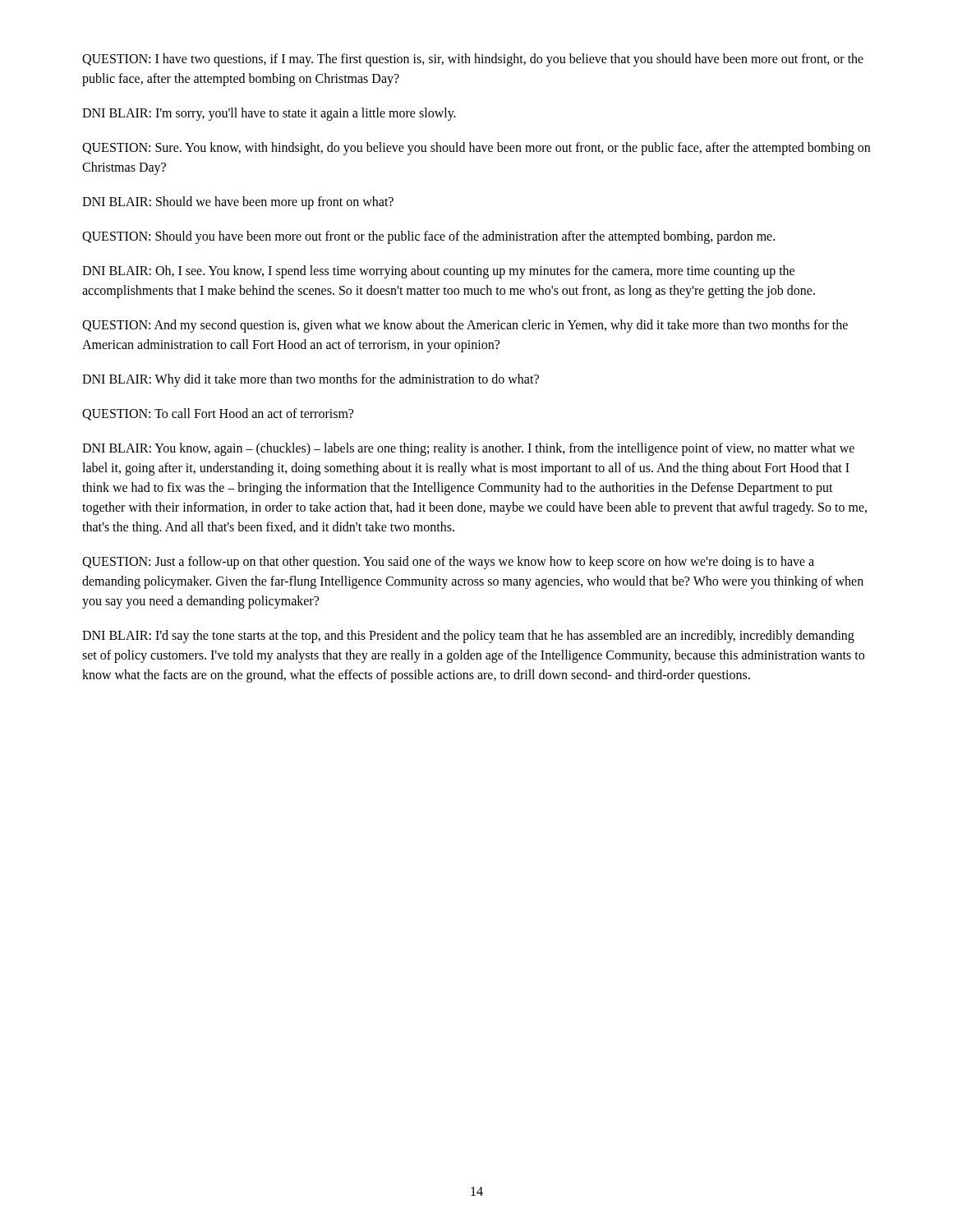
Task: Where is the passage that starts "DNI BLAIR: Oh, I see. You"?
Action: [449, 280]
